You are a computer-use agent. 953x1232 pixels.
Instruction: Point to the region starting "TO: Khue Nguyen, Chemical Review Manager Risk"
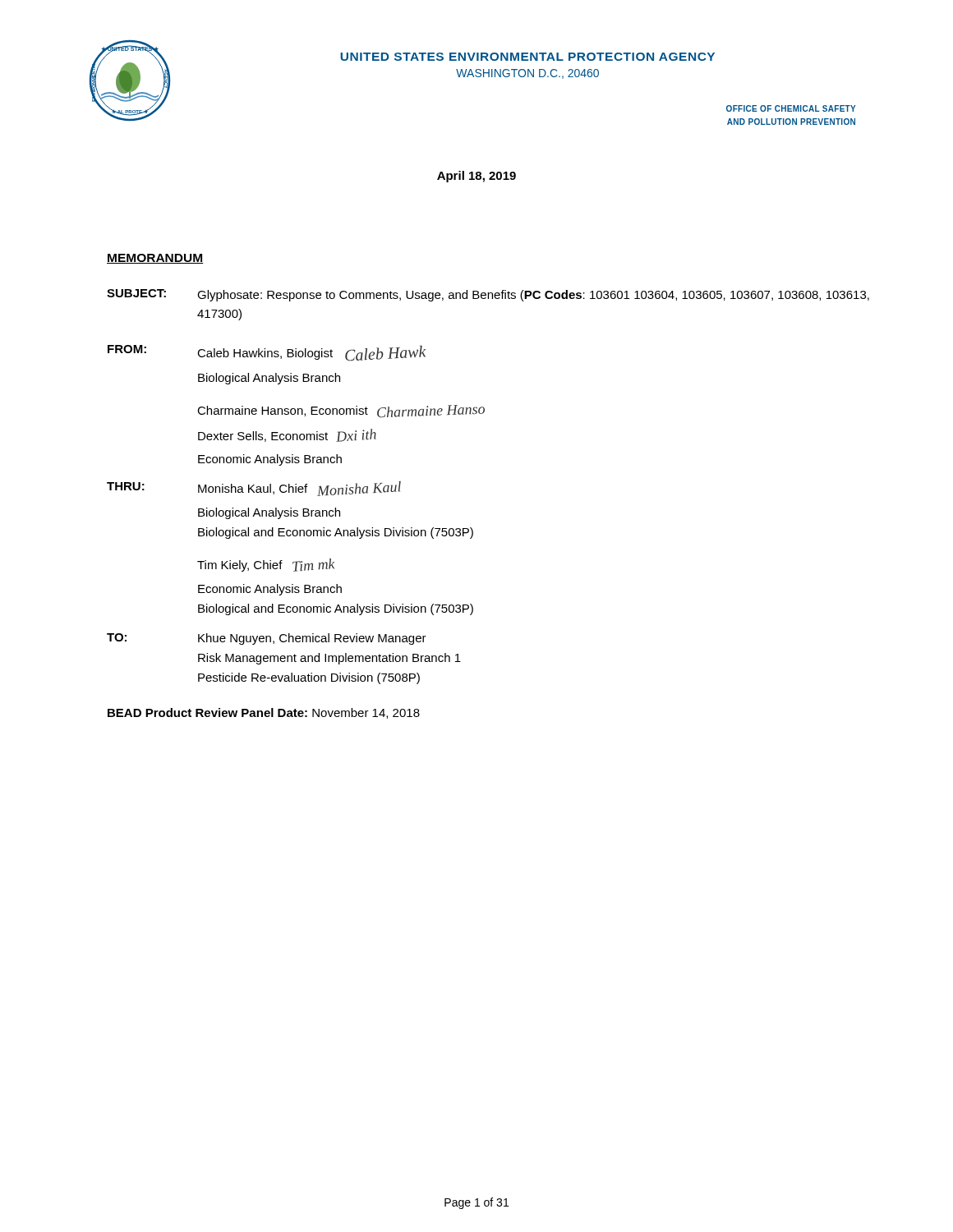click(x=267, y=639)
